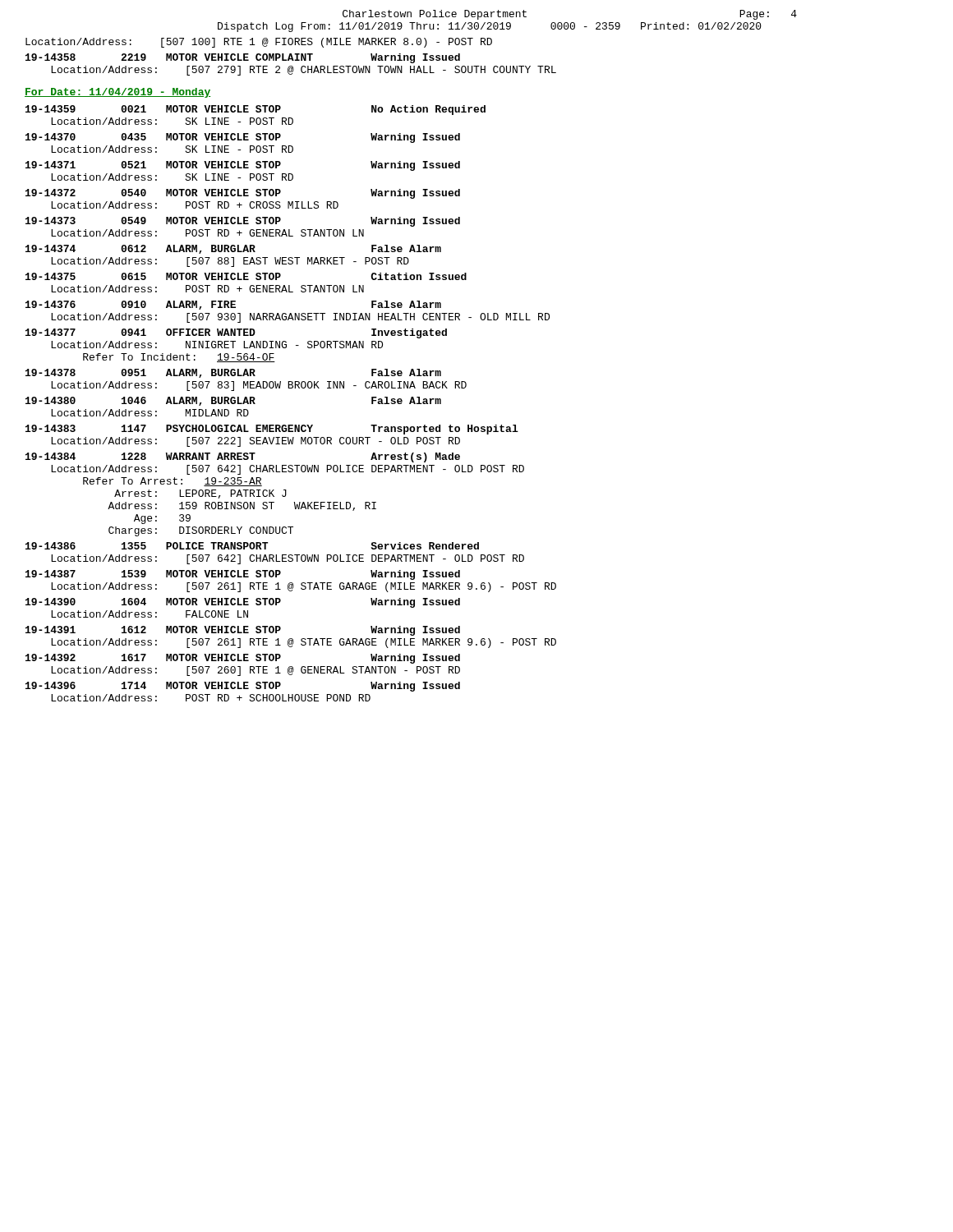Image resolution: width=953 pixels, height=1232 pixels.
Task: Locate the passage starting "19-14380 1046 ALARM, BURGLAR False Alarm Location/Address:"
Action: (x=233, y=401)
